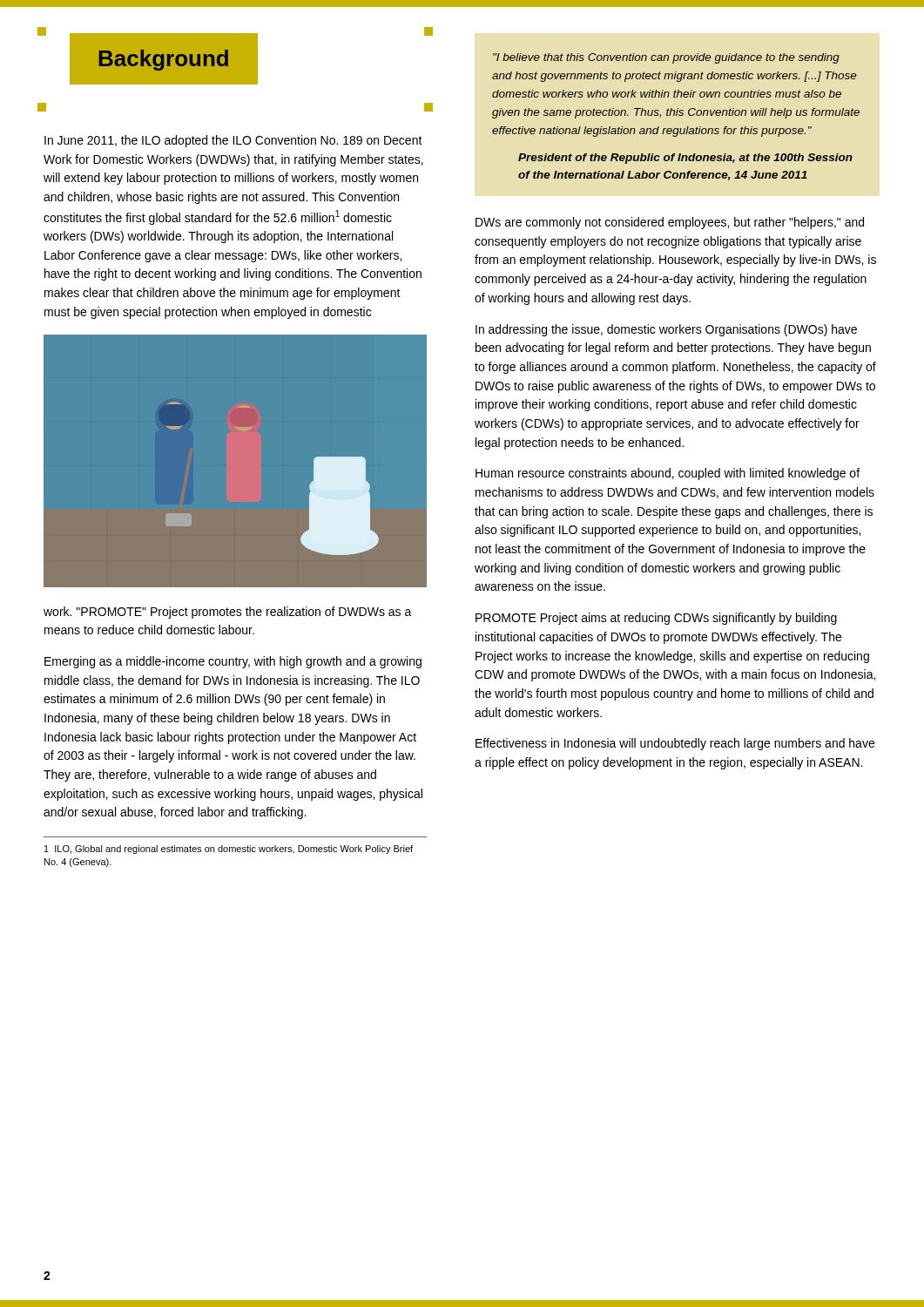Find the text block that reads "Human resource constraints abound,"
Image resolution: width=924 pixels, height=1307 pixels.
(677, 531)
